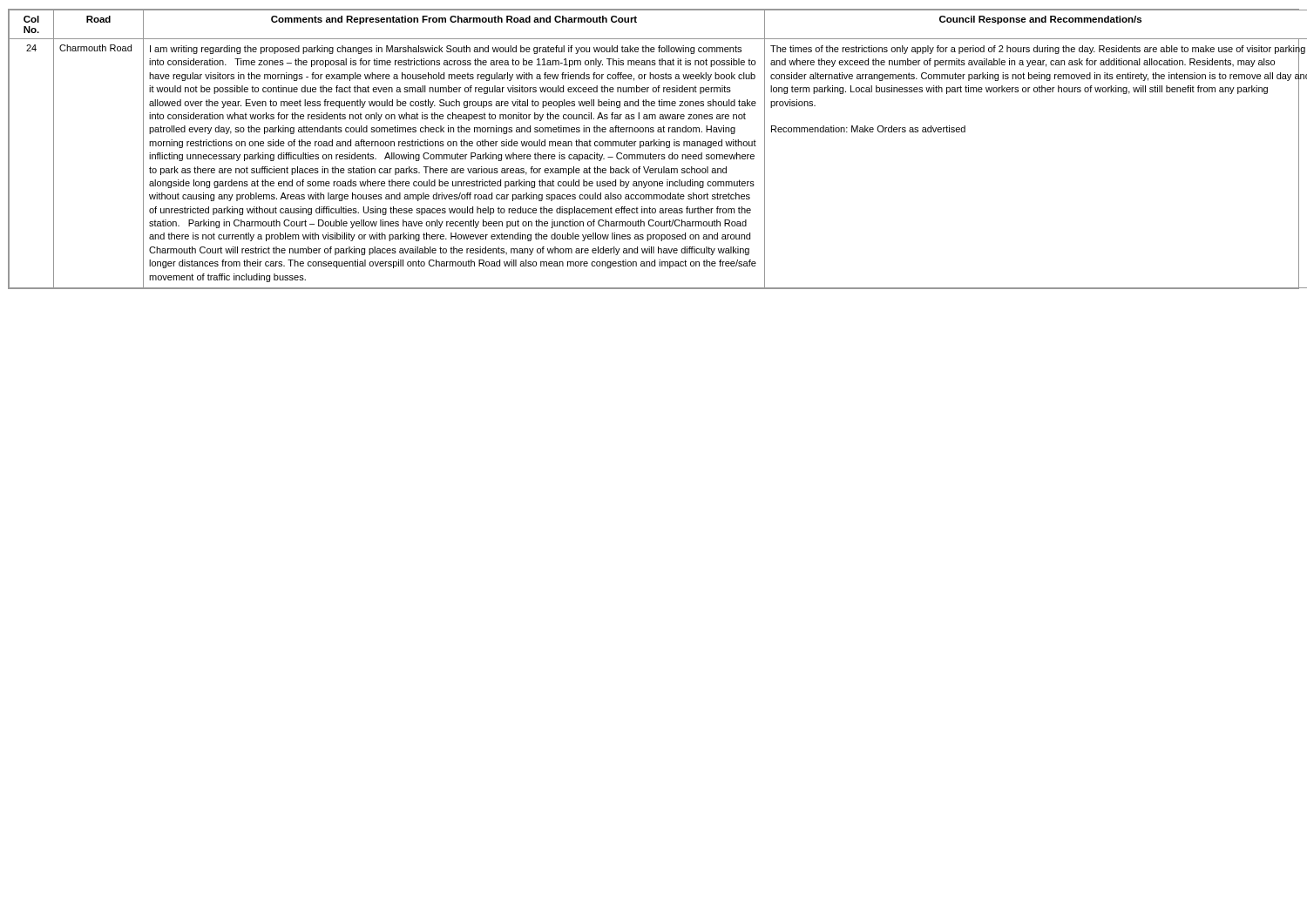Find the table that mentions "Council Response and"

(654, 149)
